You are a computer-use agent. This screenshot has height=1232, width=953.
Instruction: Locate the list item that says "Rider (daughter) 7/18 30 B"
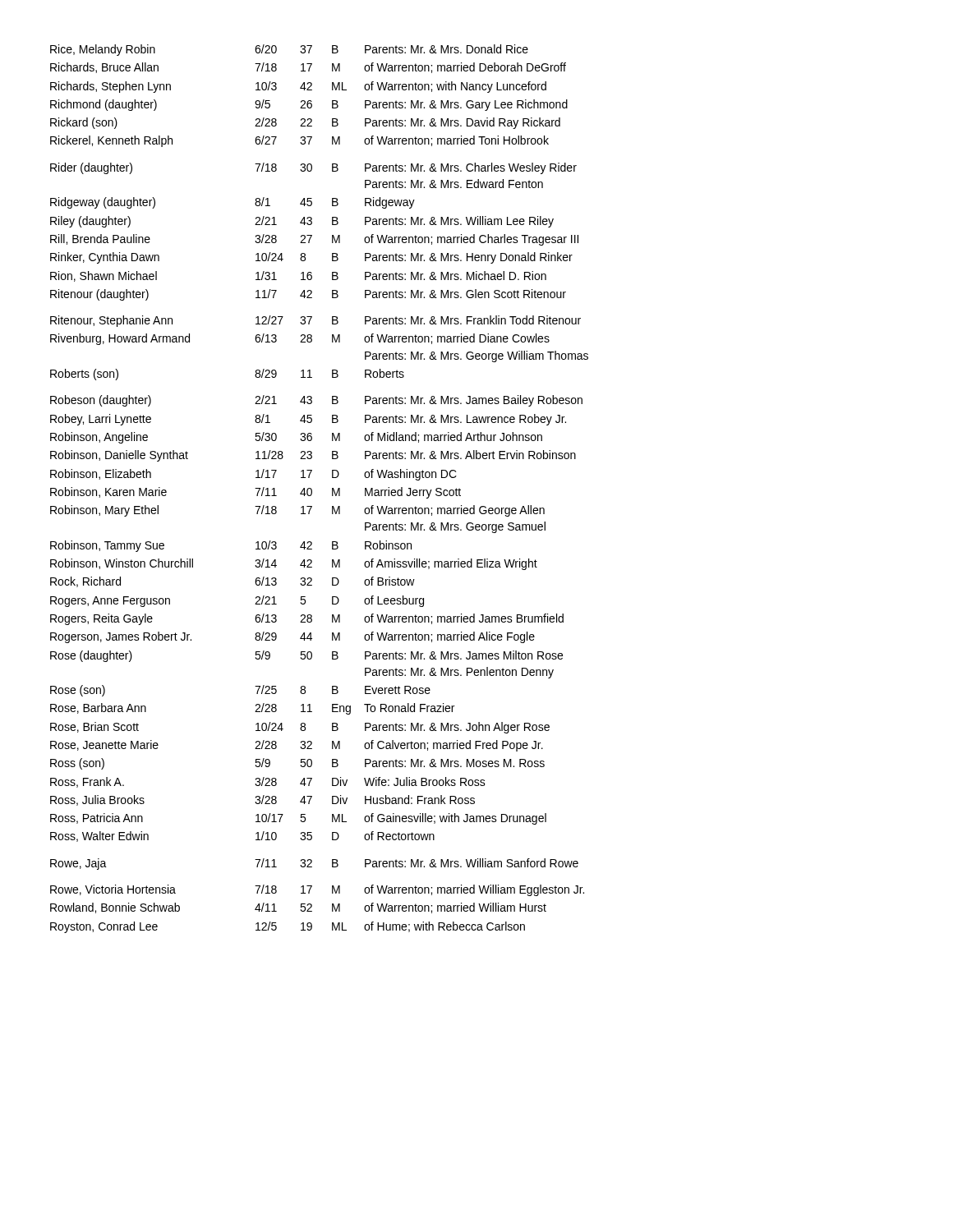click(476, 176)
